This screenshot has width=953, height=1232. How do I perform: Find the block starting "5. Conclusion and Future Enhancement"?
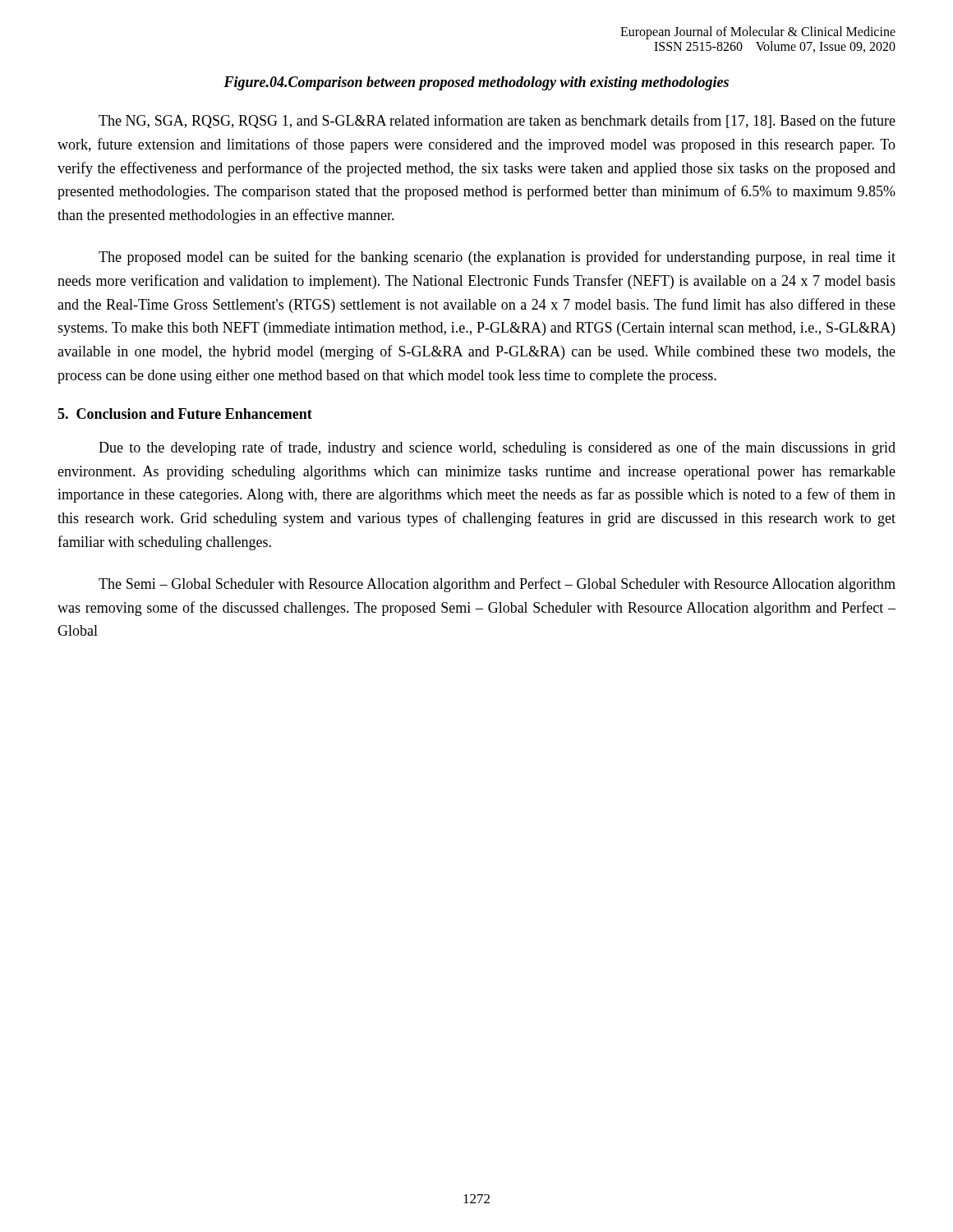[x=185, y=414]
